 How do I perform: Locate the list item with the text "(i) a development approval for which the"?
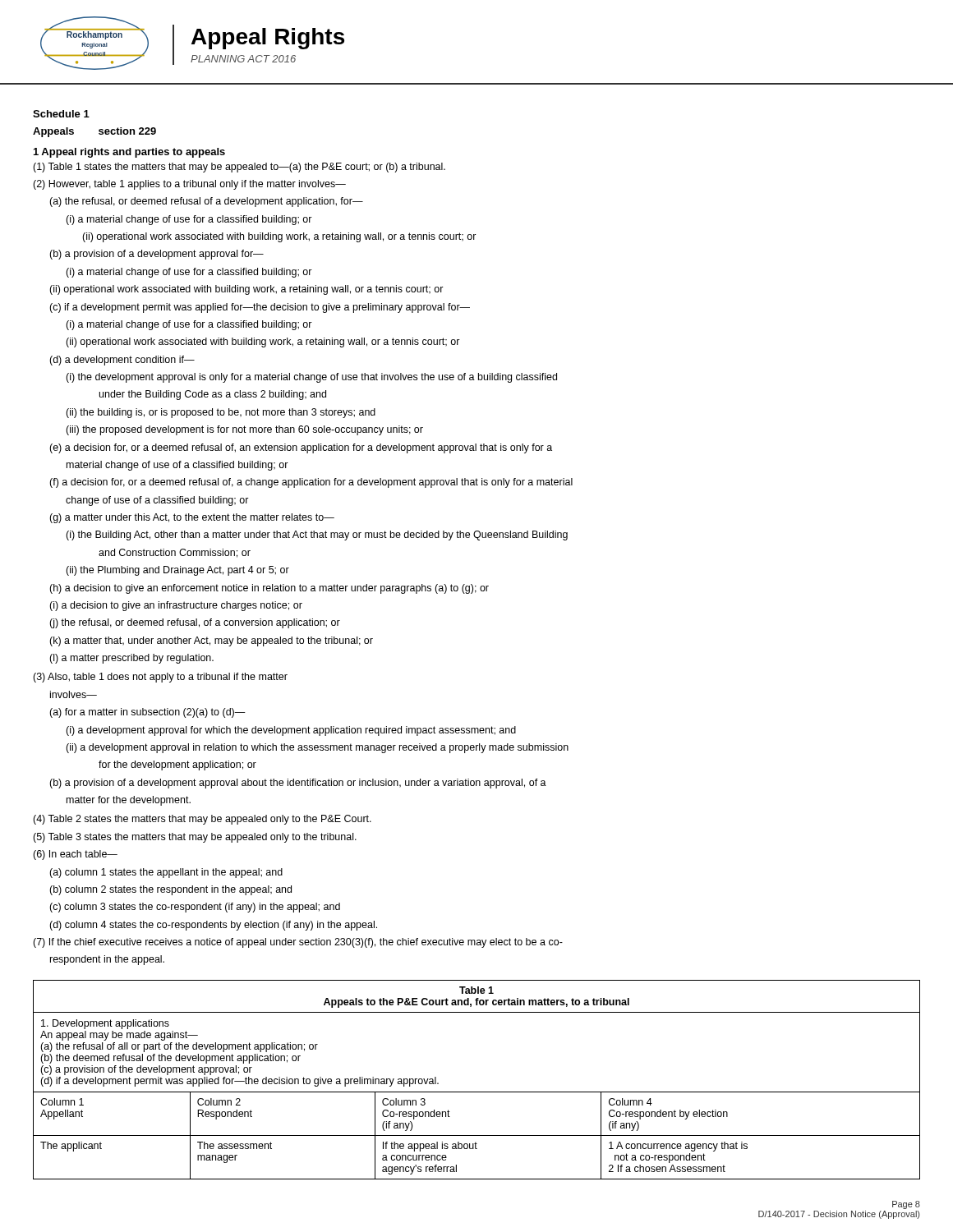pyautogui.click(x=291, y=730)
